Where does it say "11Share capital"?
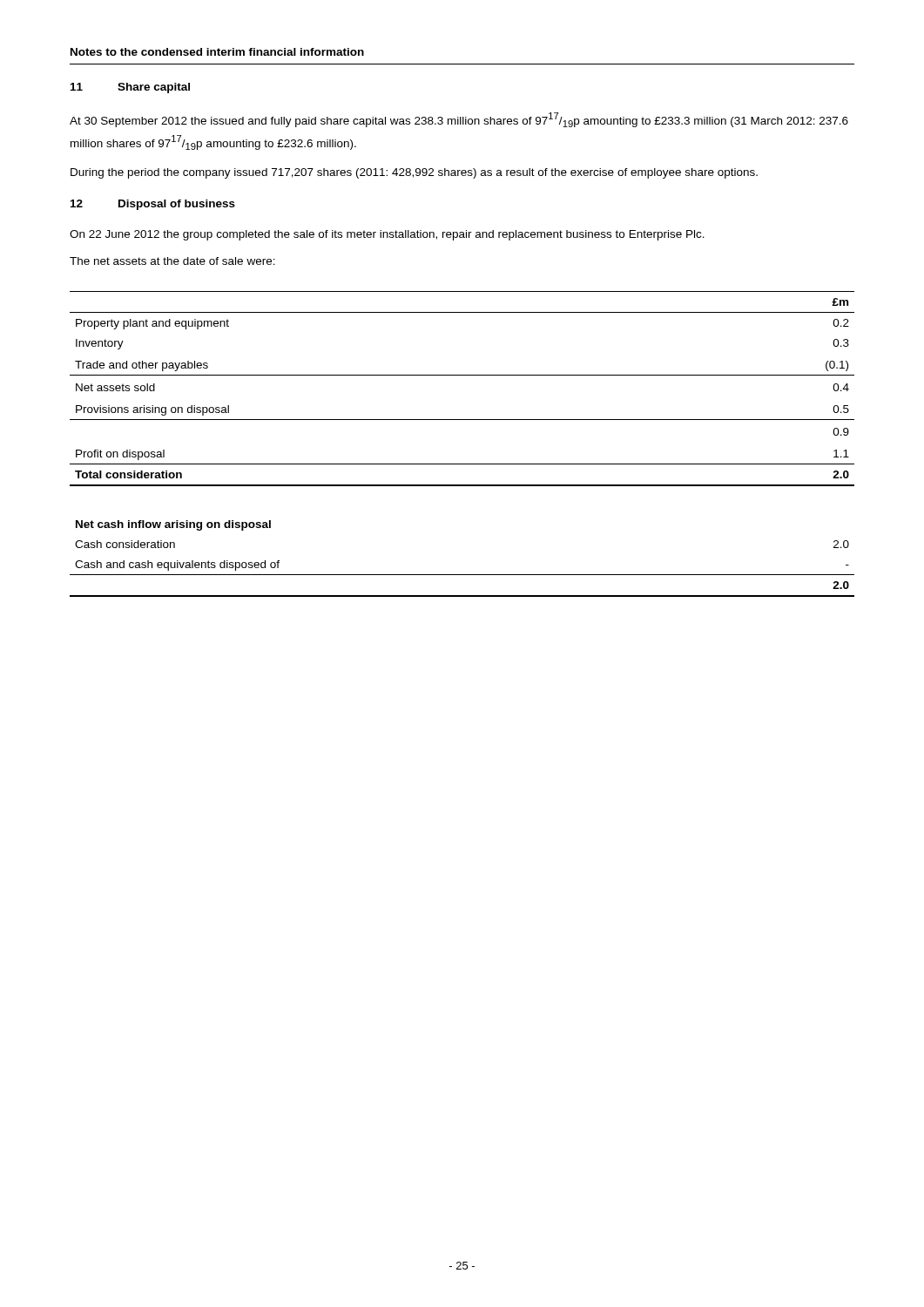924x1307 pixels. (x=130, y=87)
